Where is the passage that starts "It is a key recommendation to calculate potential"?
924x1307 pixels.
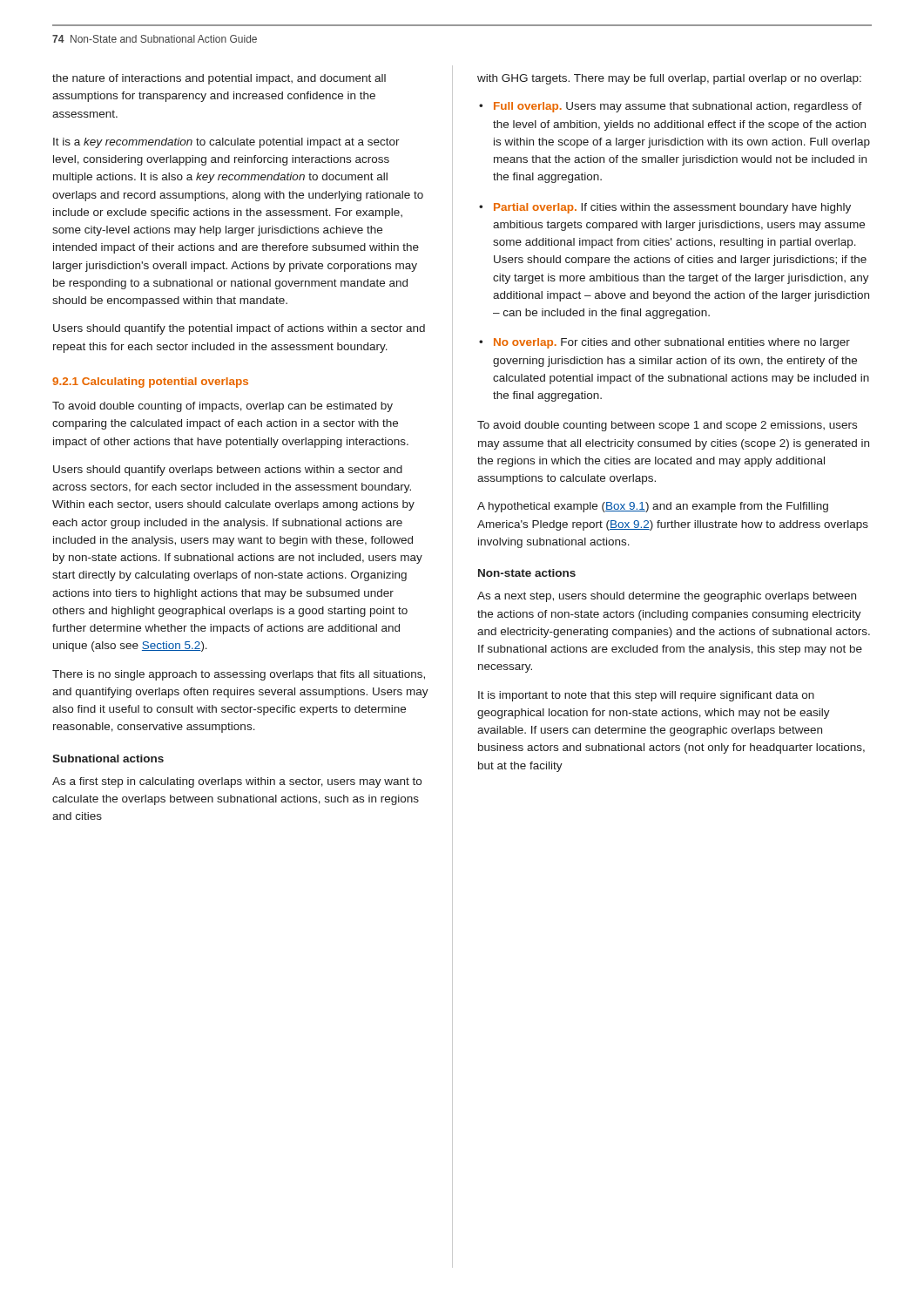240,221
